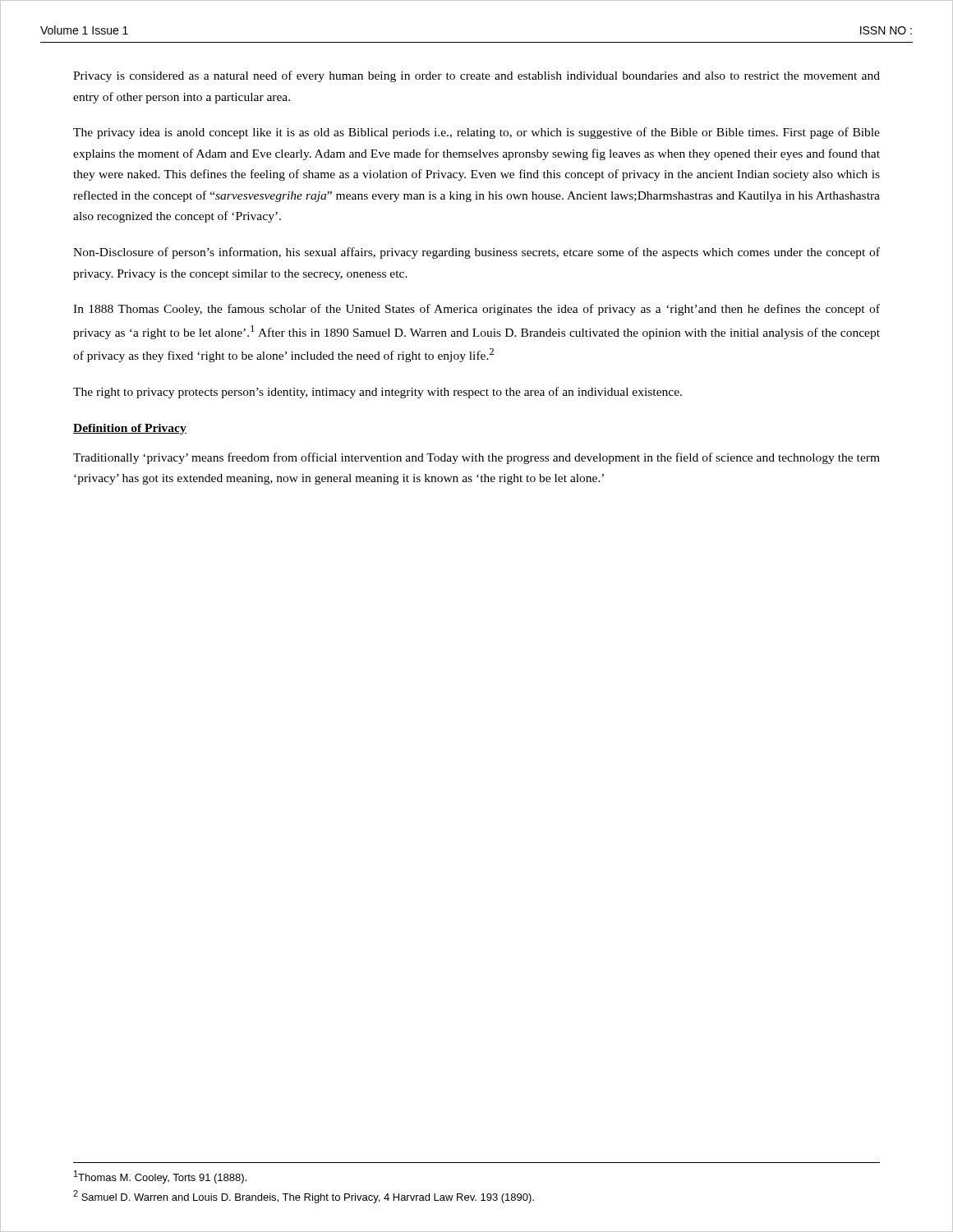
Task: Locate the footnote that says "2 Samuel D. Warren and Louis D."
Action: click(x=304, y=1196)
